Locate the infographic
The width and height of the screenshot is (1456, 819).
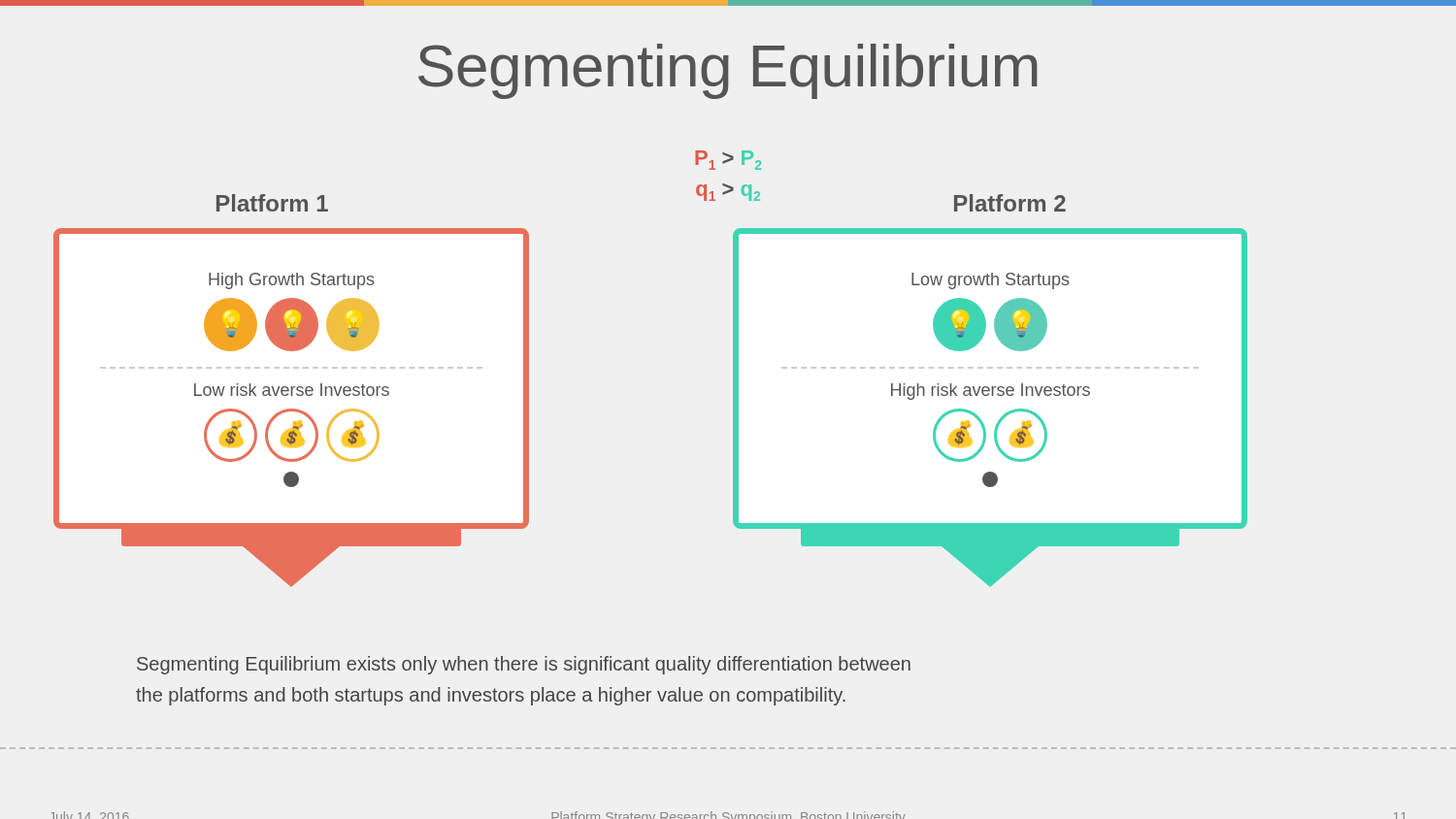[x=665, y=432]
